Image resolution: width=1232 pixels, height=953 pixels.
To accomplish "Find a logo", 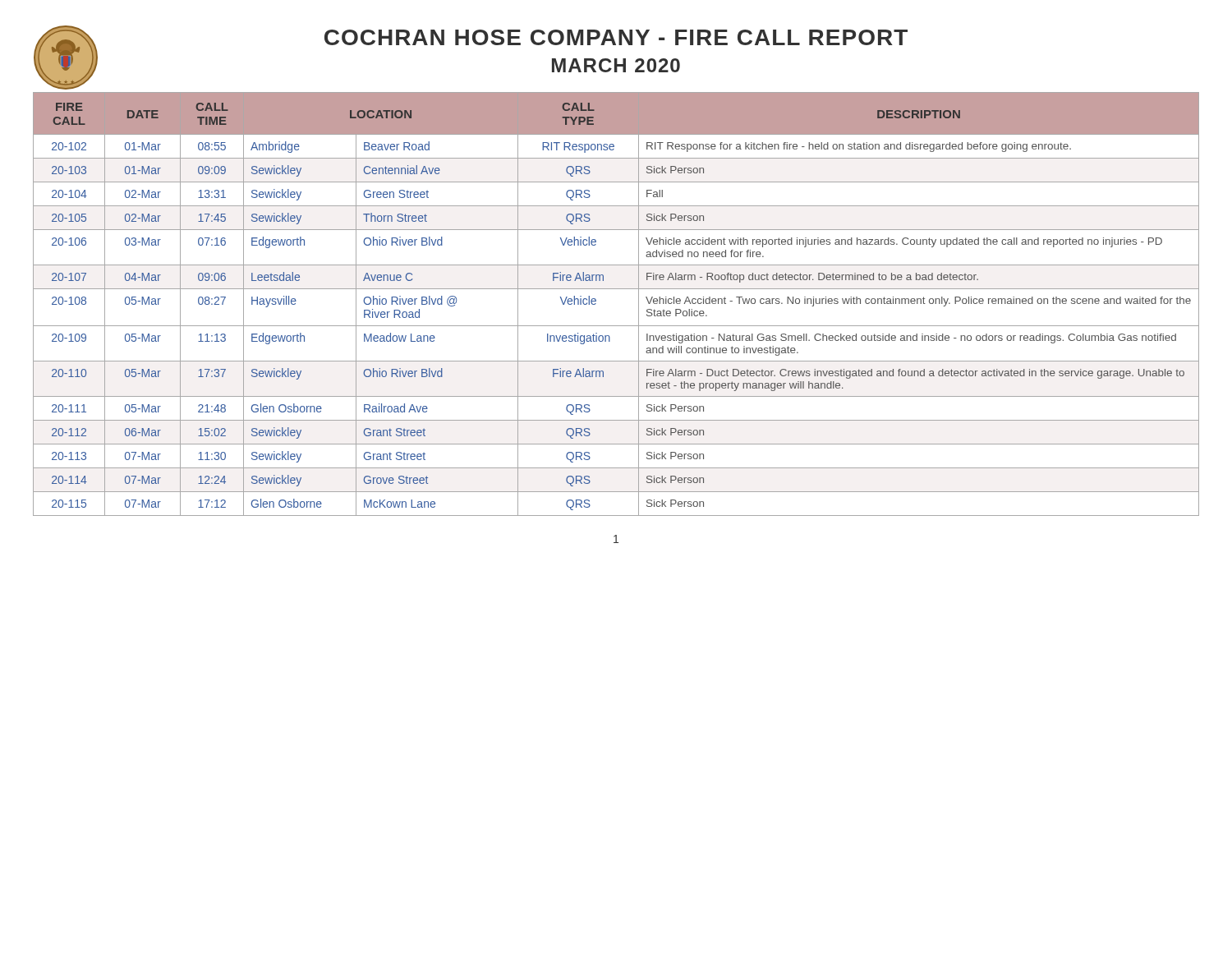I will coord(66,59).
